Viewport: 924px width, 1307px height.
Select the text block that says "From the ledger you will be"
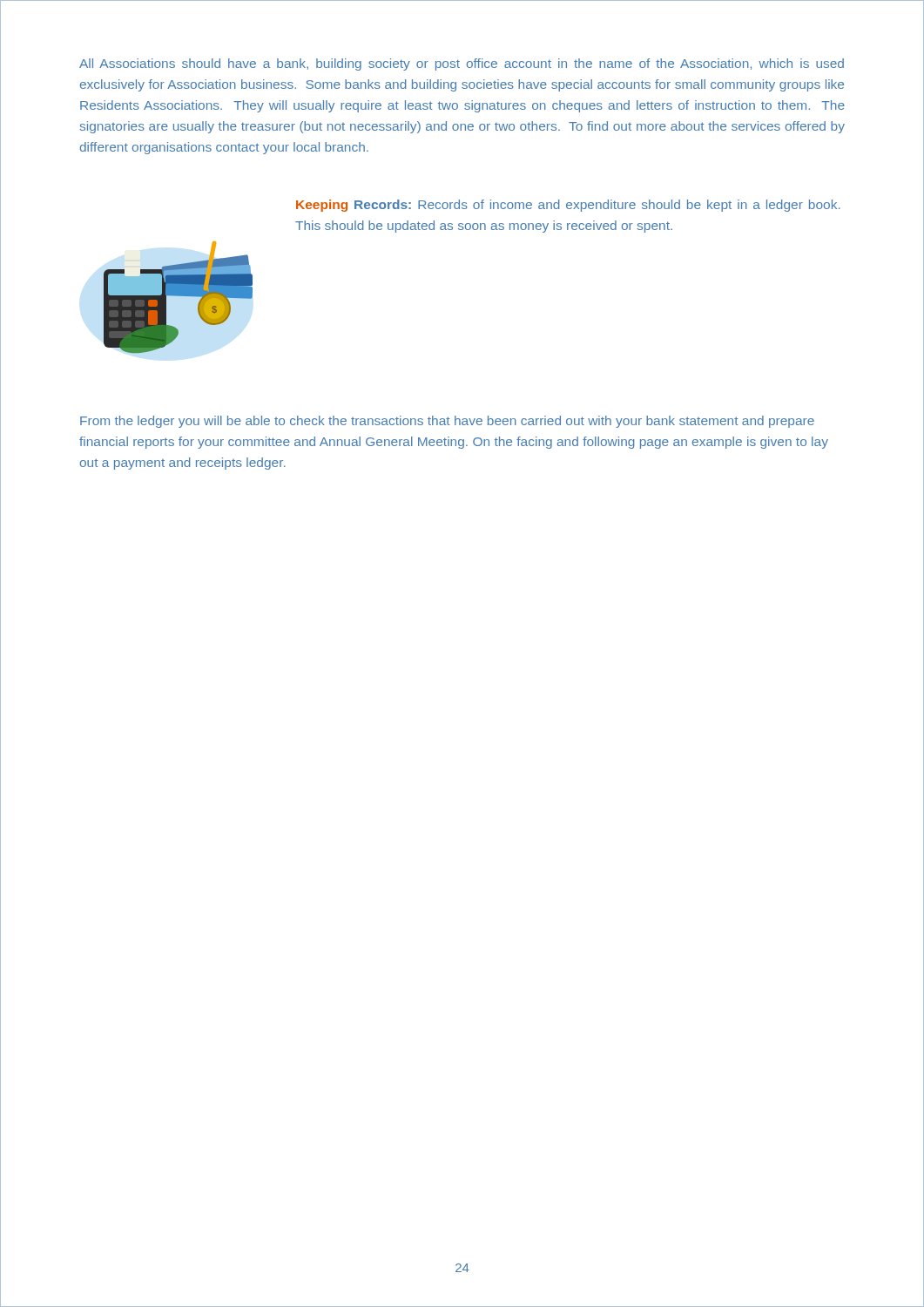[x=454, y=441]
